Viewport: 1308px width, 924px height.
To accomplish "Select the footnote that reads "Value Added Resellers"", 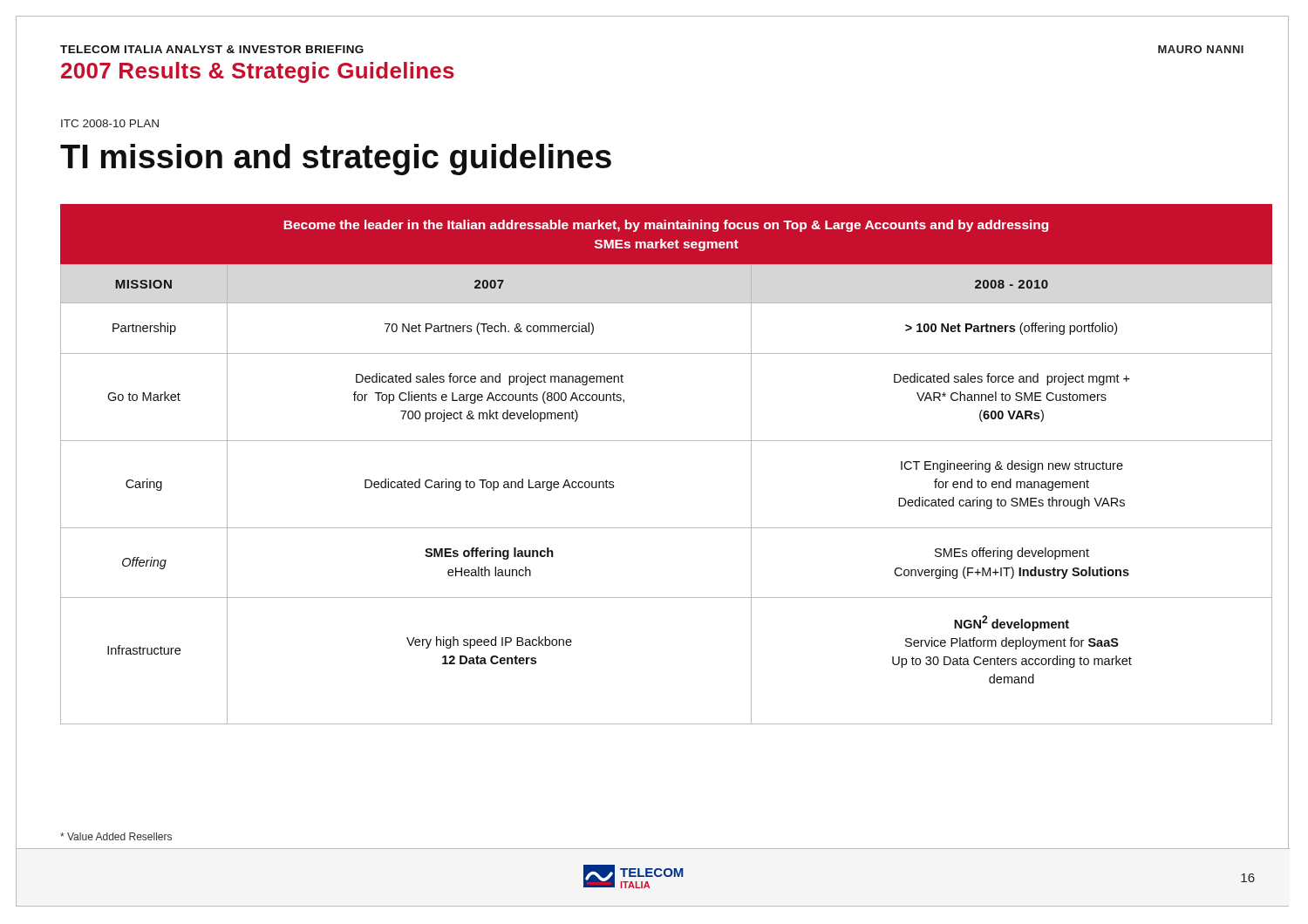I will coord(116,837).
